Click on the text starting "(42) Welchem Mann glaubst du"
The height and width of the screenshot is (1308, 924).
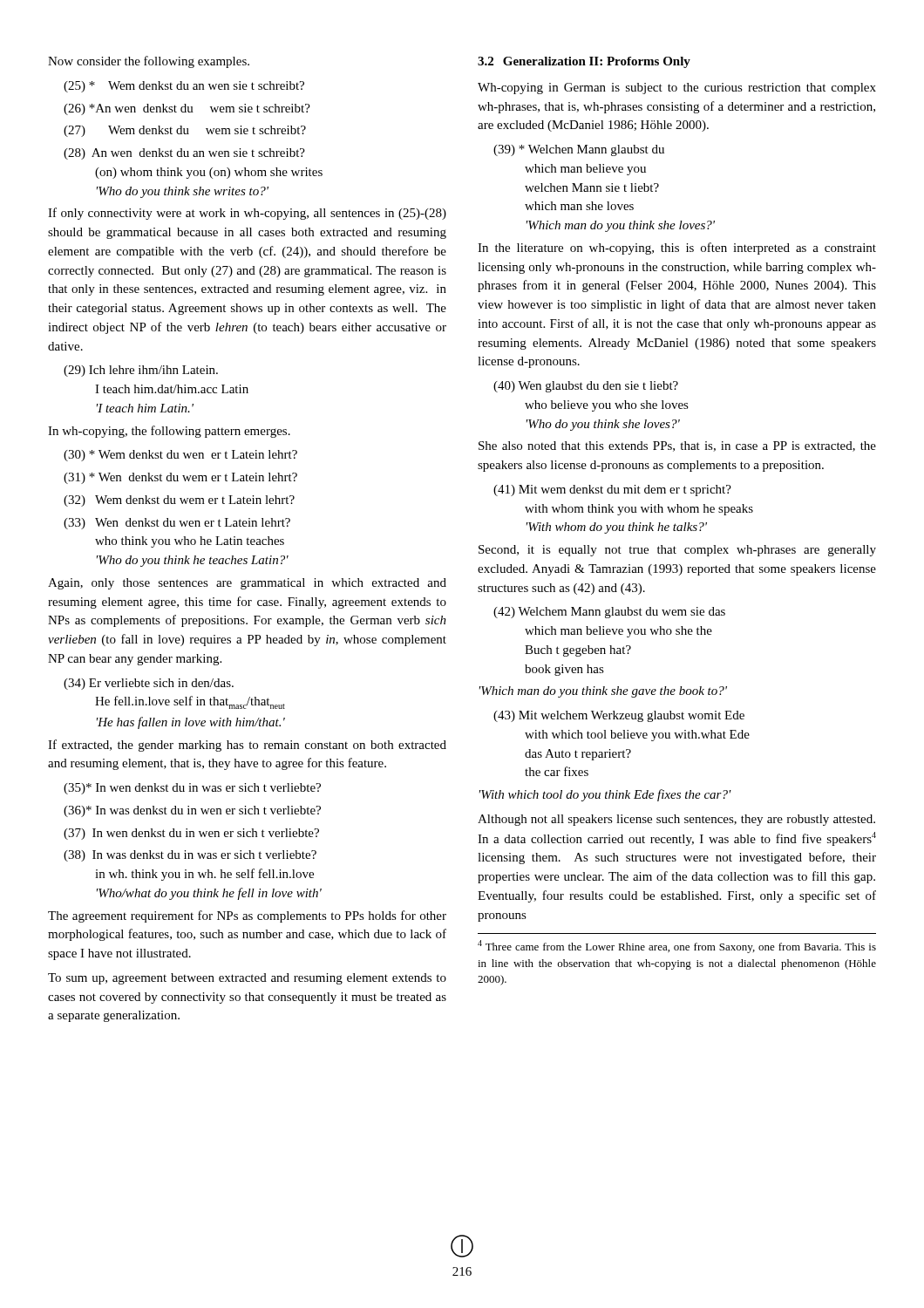[x=685, y=641]
